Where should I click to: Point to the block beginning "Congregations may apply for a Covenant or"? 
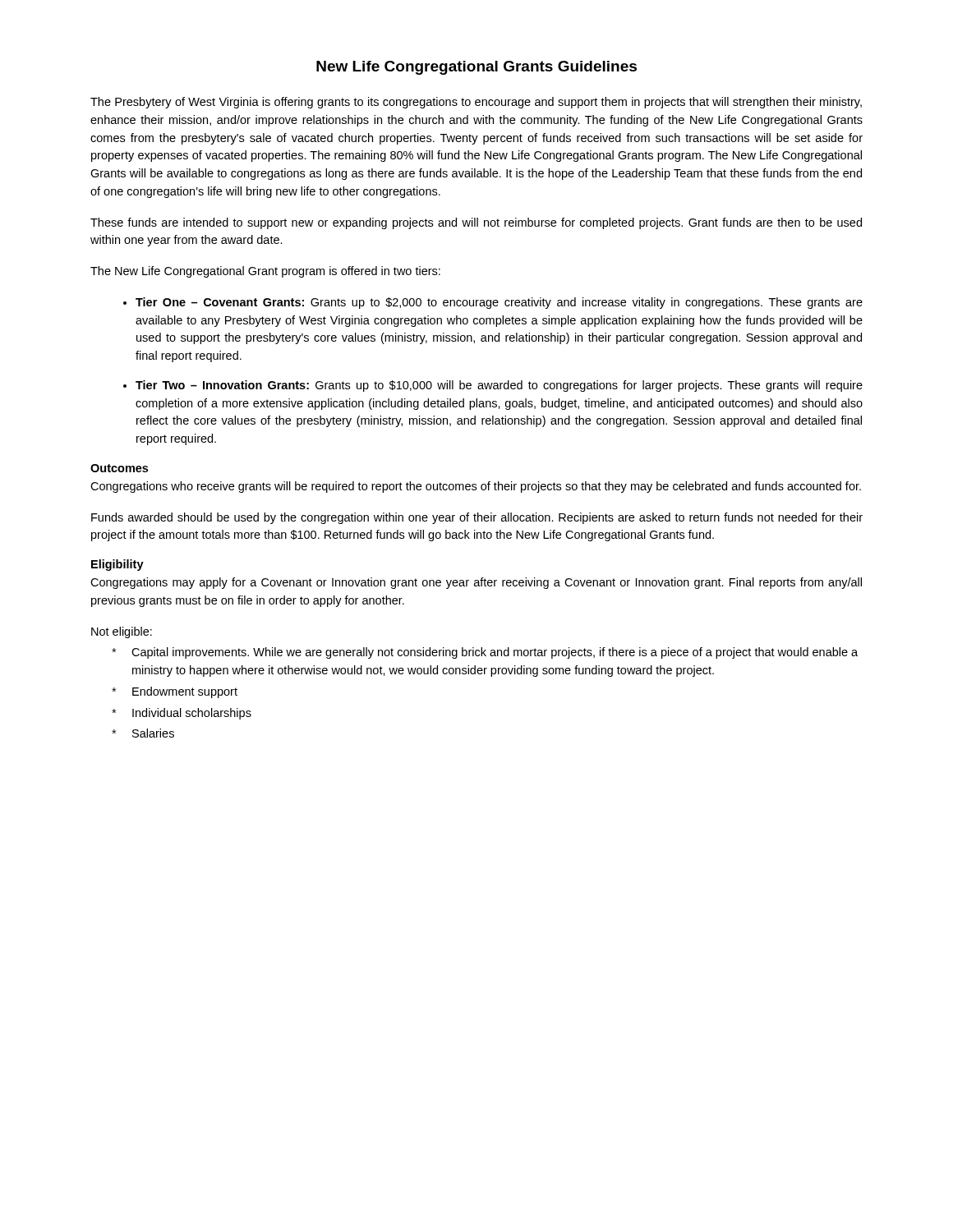(x=476, y=591)
